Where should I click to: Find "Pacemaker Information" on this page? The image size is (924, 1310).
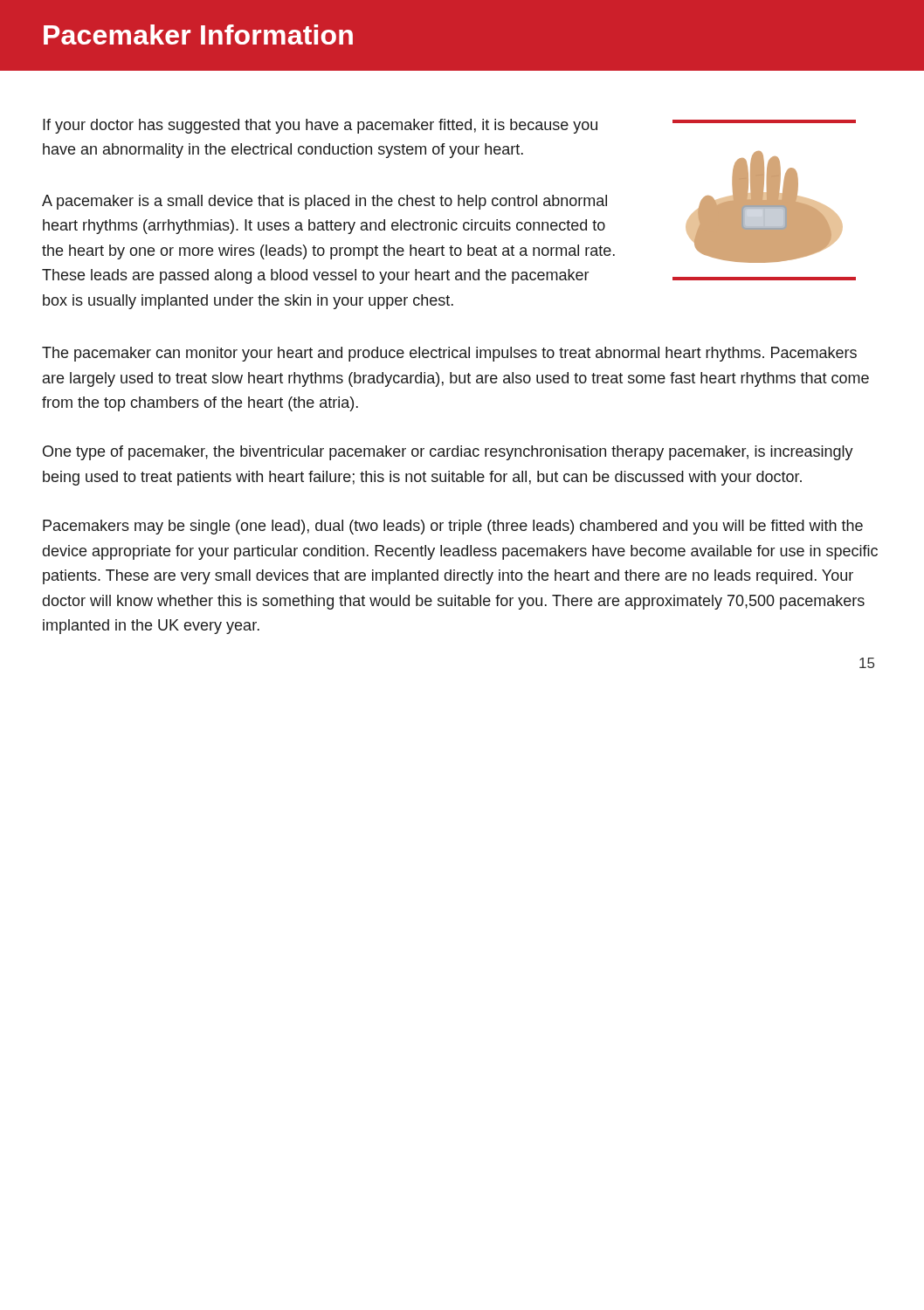click(x=198, y=34)
